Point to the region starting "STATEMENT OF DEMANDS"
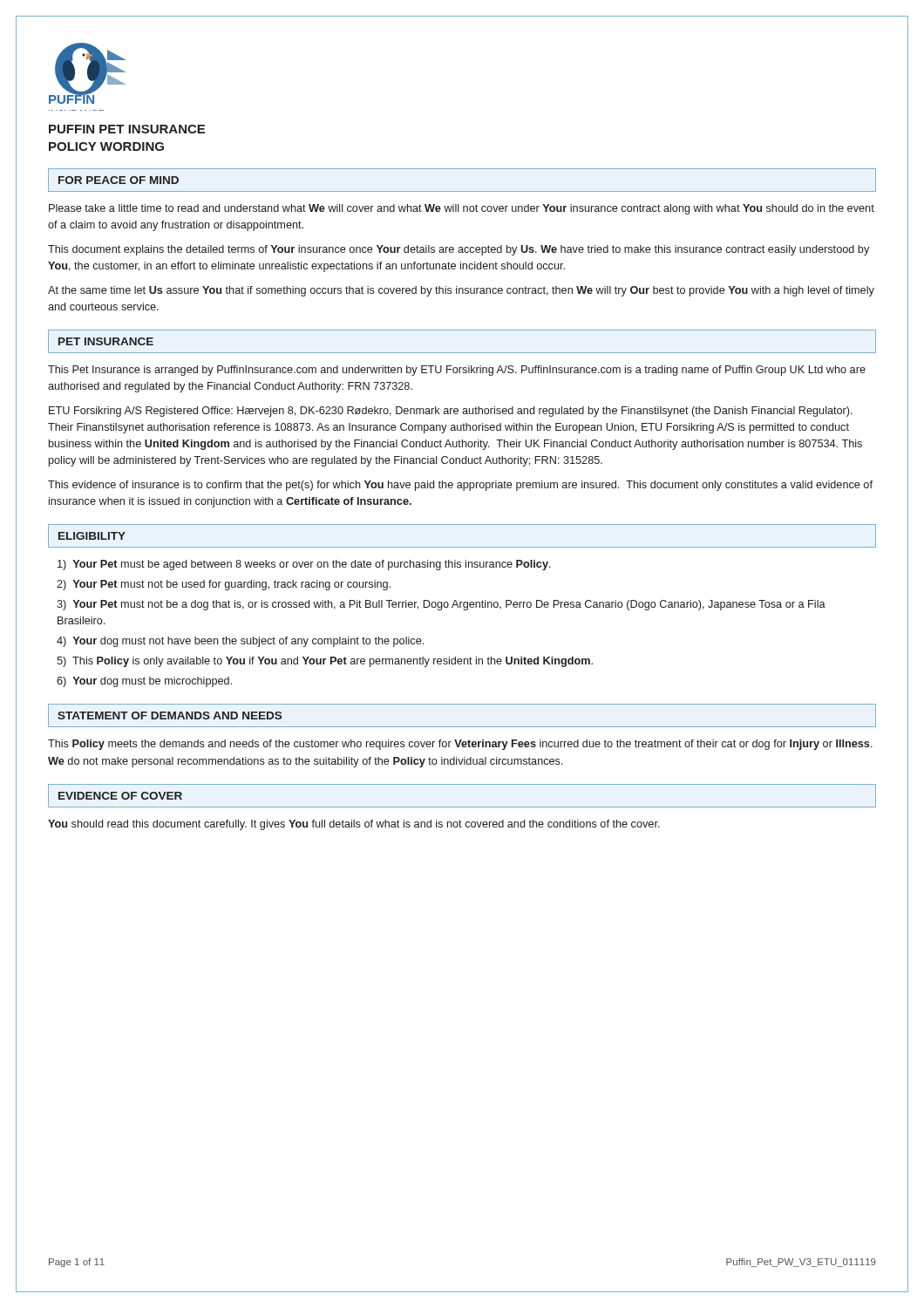 (x=170, y=716)
